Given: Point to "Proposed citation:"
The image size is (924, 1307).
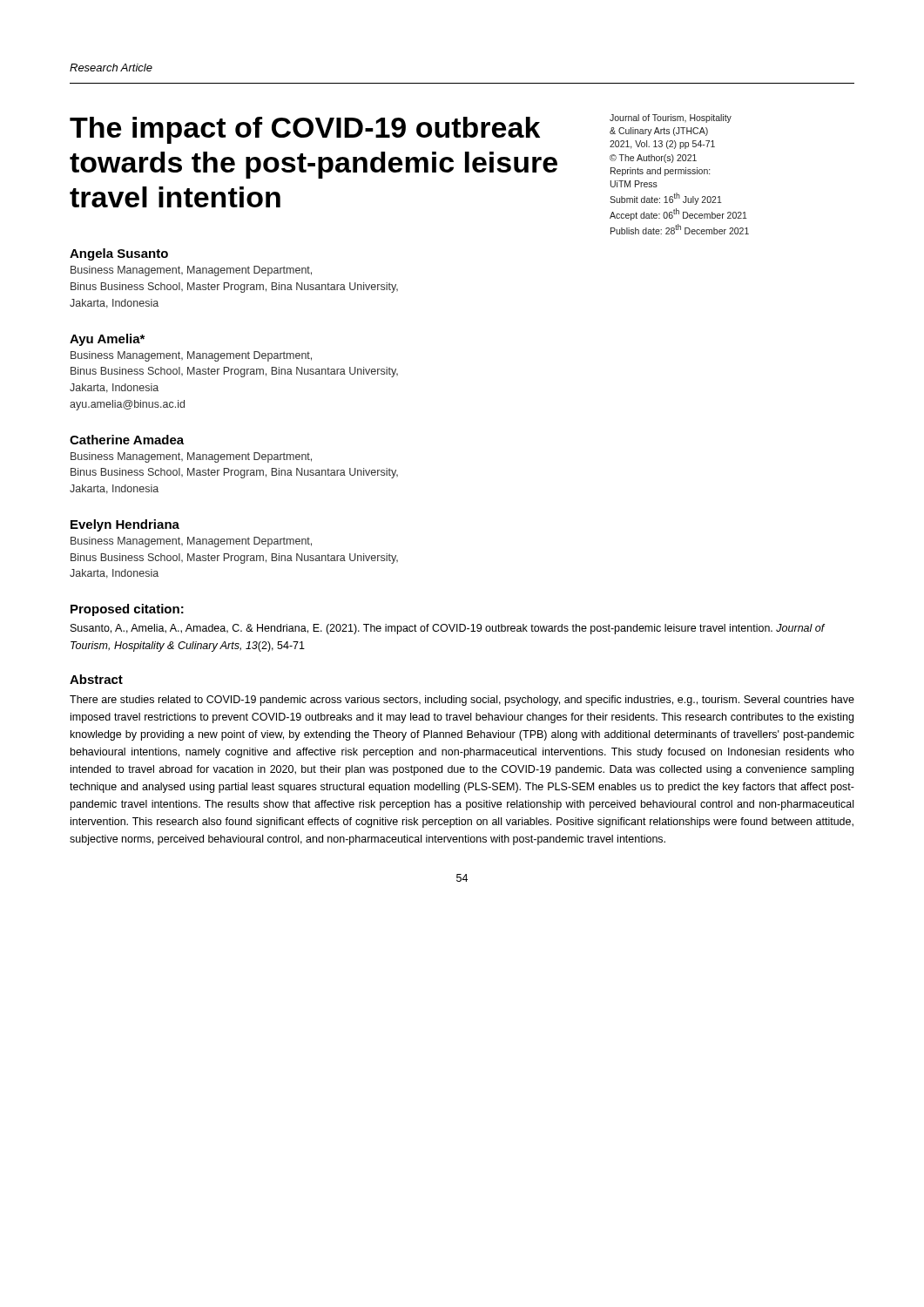Looking at the screenshot, I should click(x=127, y=610).
